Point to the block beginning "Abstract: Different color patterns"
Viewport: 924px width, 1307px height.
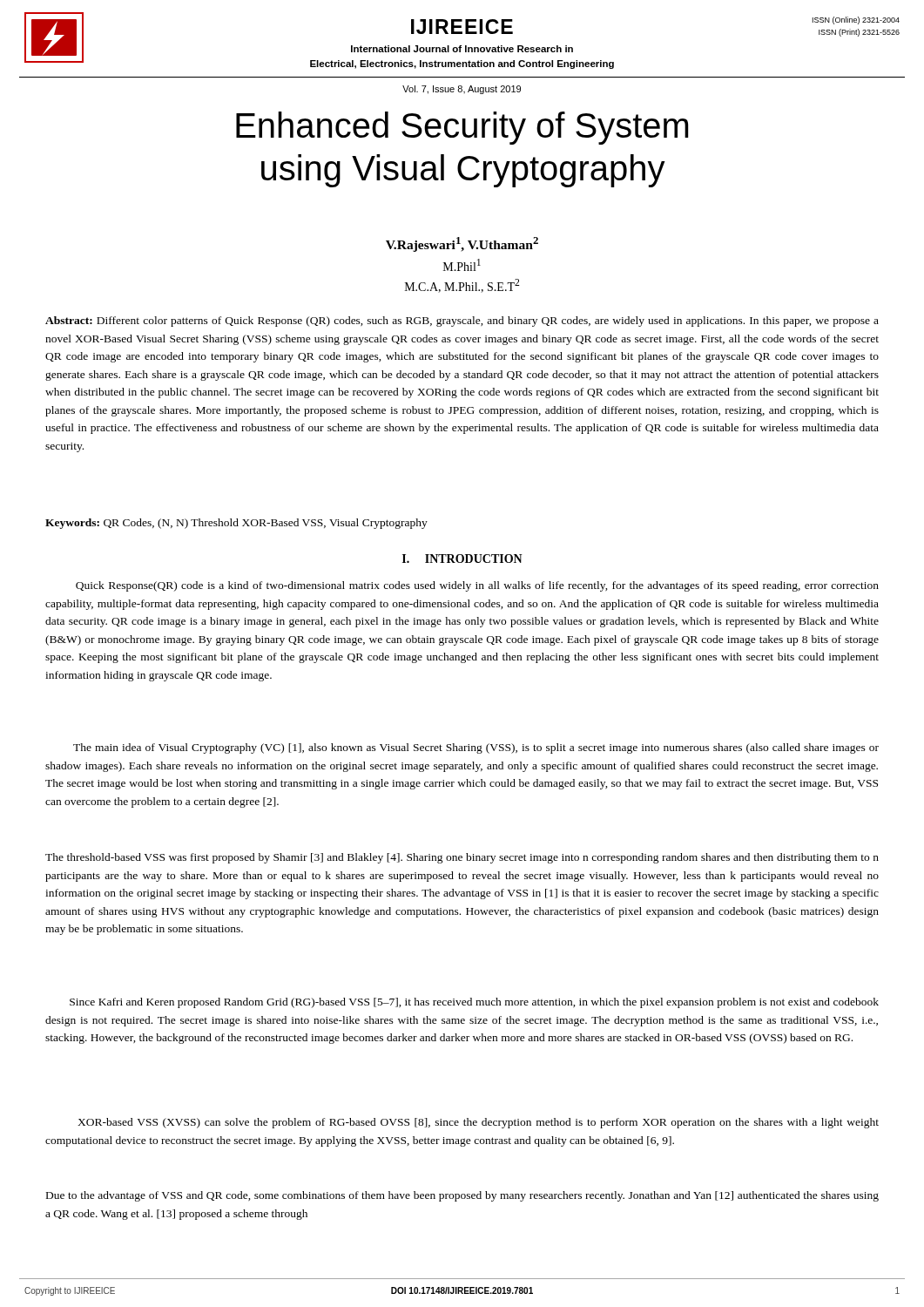(462, 383)
